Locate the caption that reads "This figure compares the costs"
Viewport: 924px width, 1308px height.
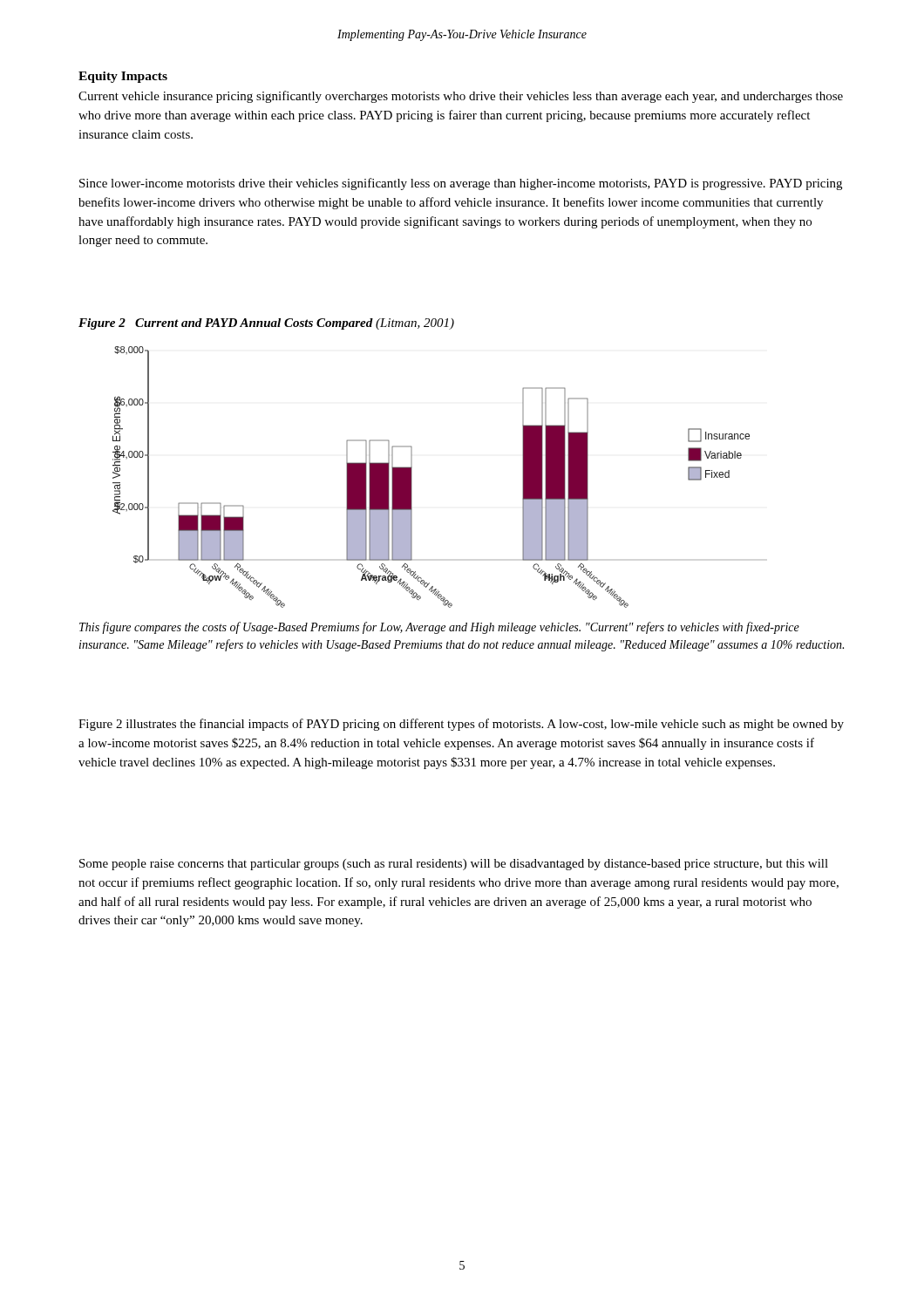[x=462, y=636]
